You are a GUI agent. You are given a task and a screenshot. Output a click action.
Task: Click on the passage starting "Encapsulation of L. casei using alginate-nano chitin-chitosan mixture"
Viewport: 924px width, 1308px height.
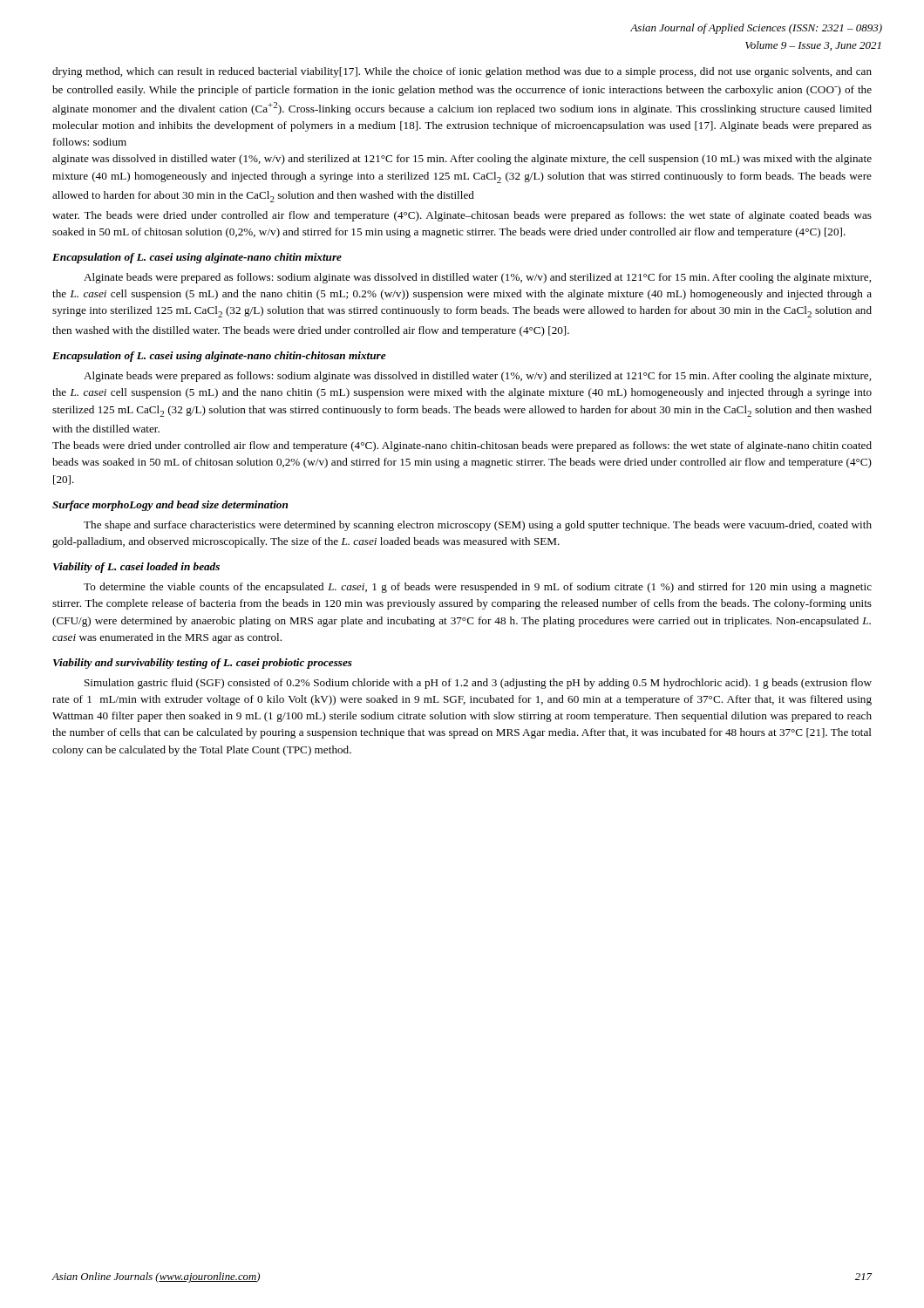point(219,356)
